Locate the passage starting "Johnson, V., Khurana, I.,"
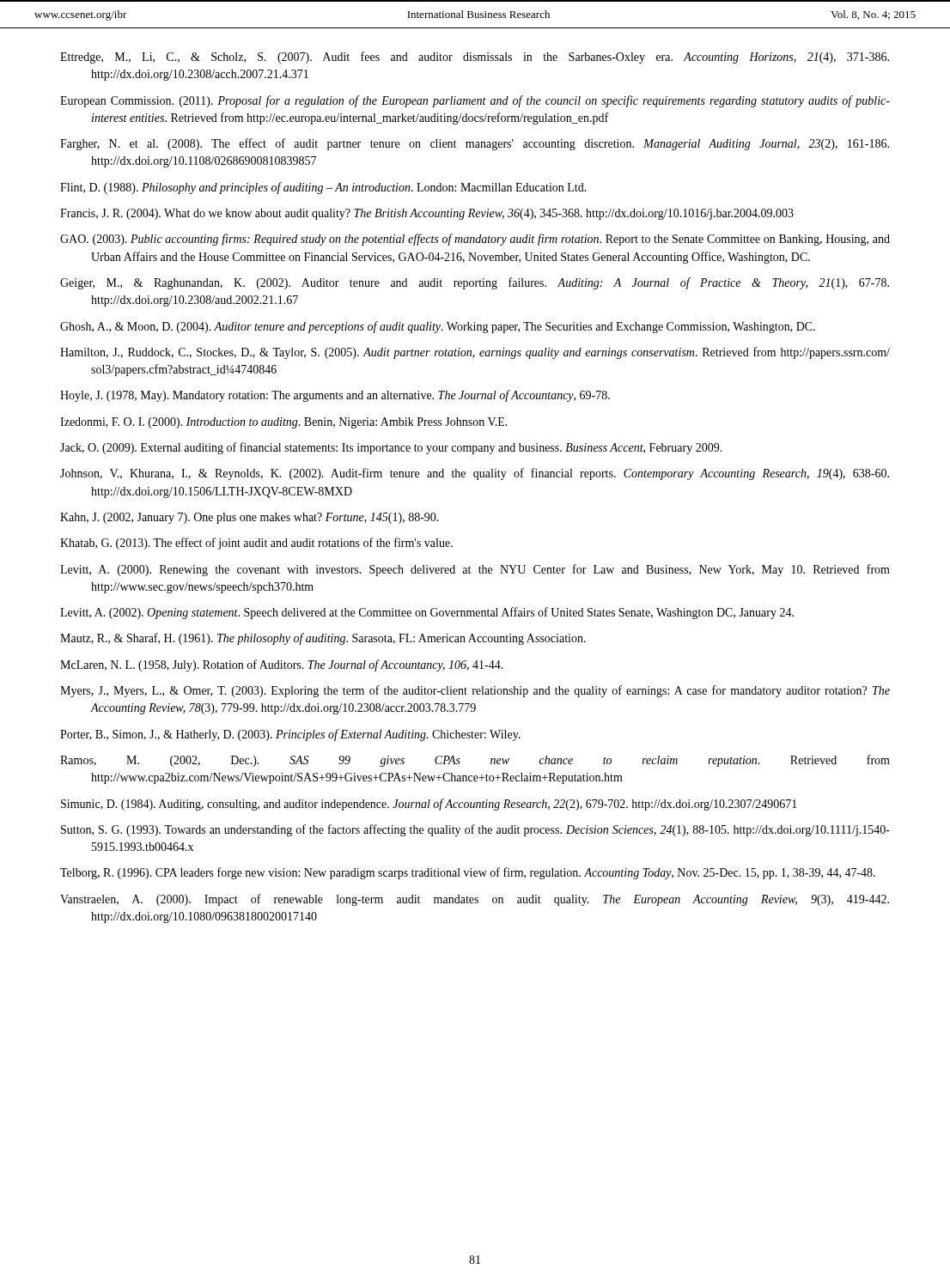The width and height of the screenshot is (950, 1288). (475, 483)
